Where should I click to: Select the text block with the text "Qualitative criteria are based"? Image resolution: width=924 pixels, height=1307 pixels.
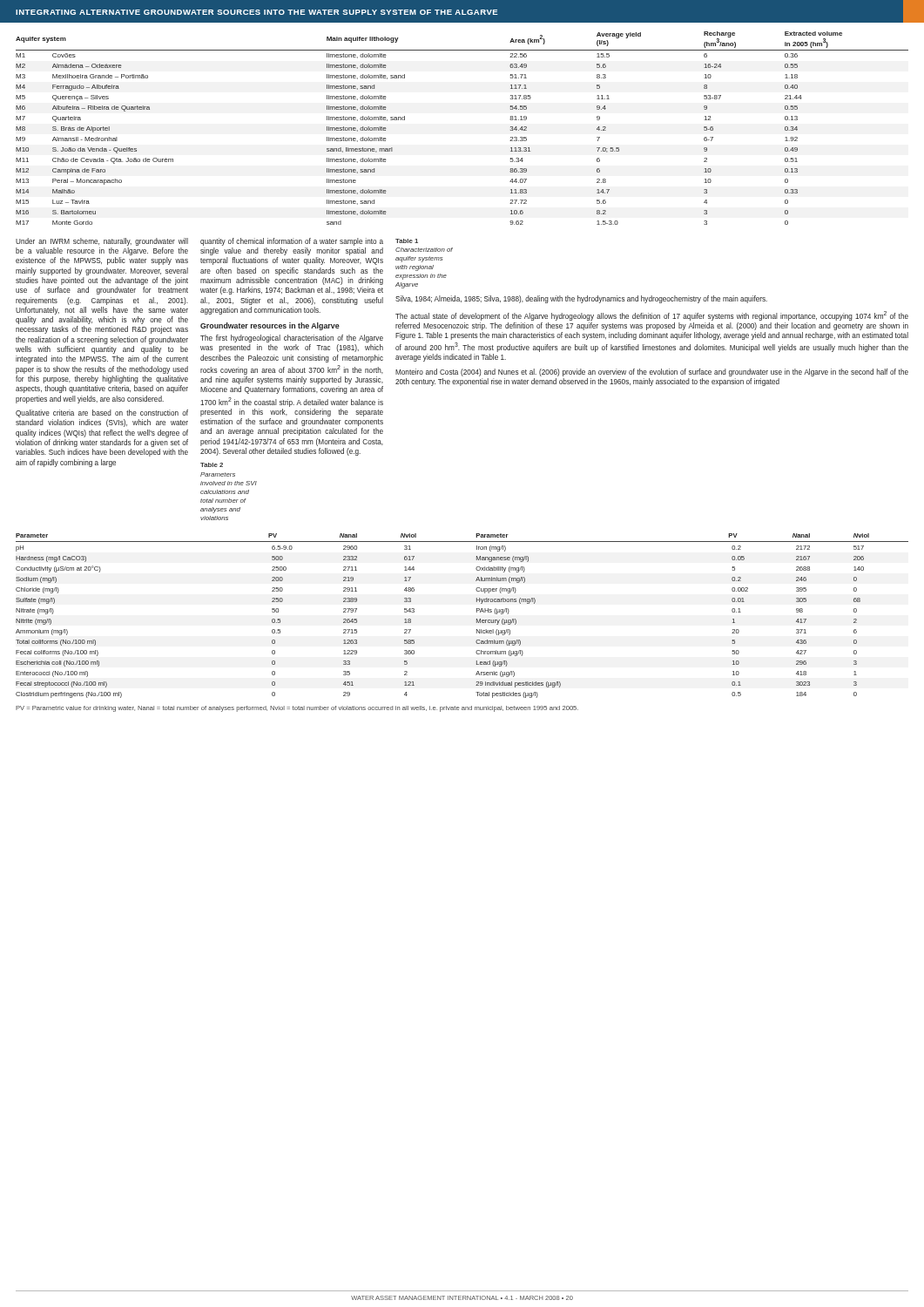pyautogui.click(x=102, y=438)
